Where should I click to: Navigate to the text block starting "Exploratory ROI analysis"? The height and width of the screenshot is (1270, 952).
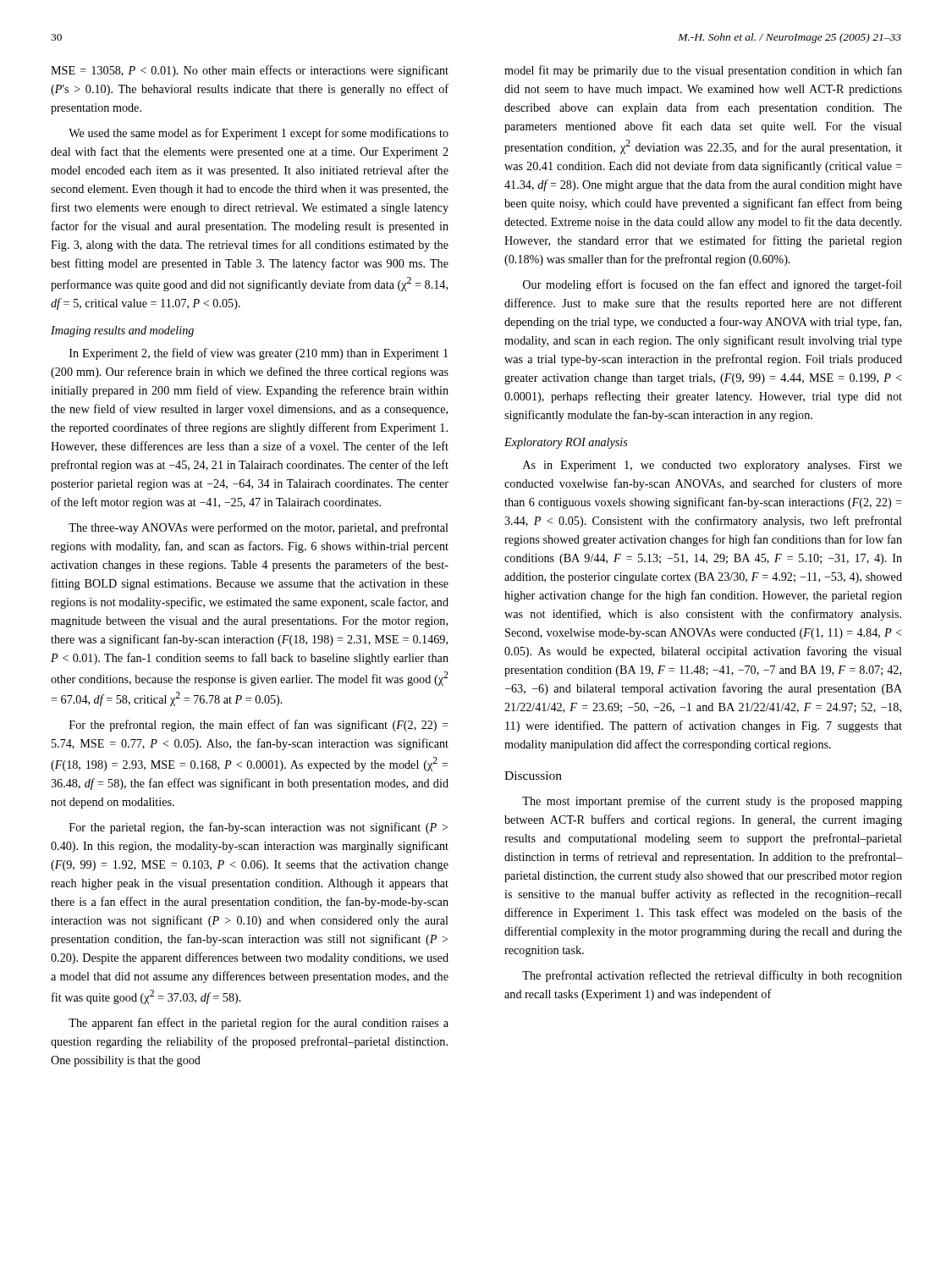(x=566, y=443)
